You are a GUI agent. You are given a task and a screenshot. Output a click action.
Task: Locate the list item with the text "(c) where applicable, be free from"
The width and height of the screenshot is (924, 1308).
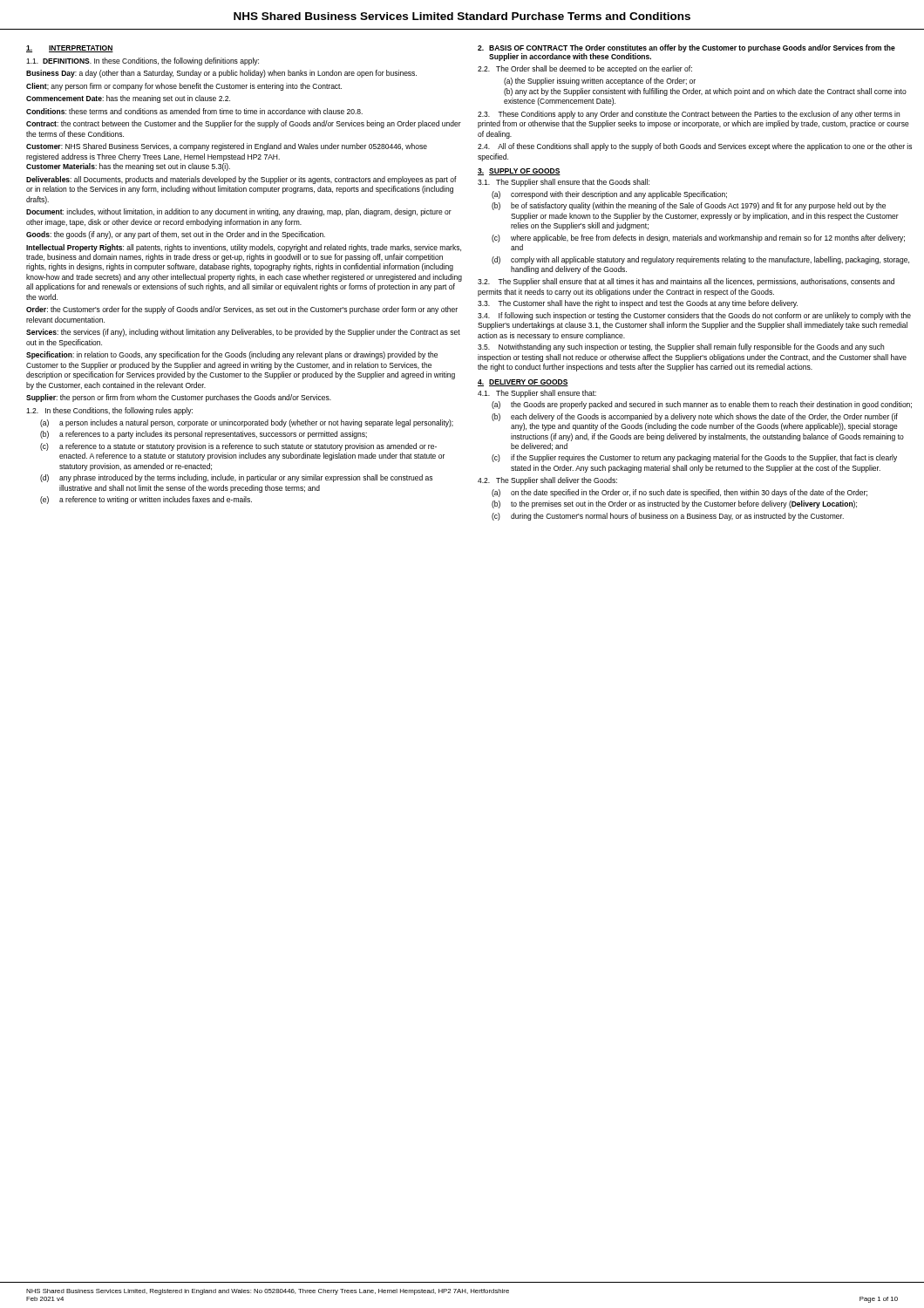(x=703, y=243)
